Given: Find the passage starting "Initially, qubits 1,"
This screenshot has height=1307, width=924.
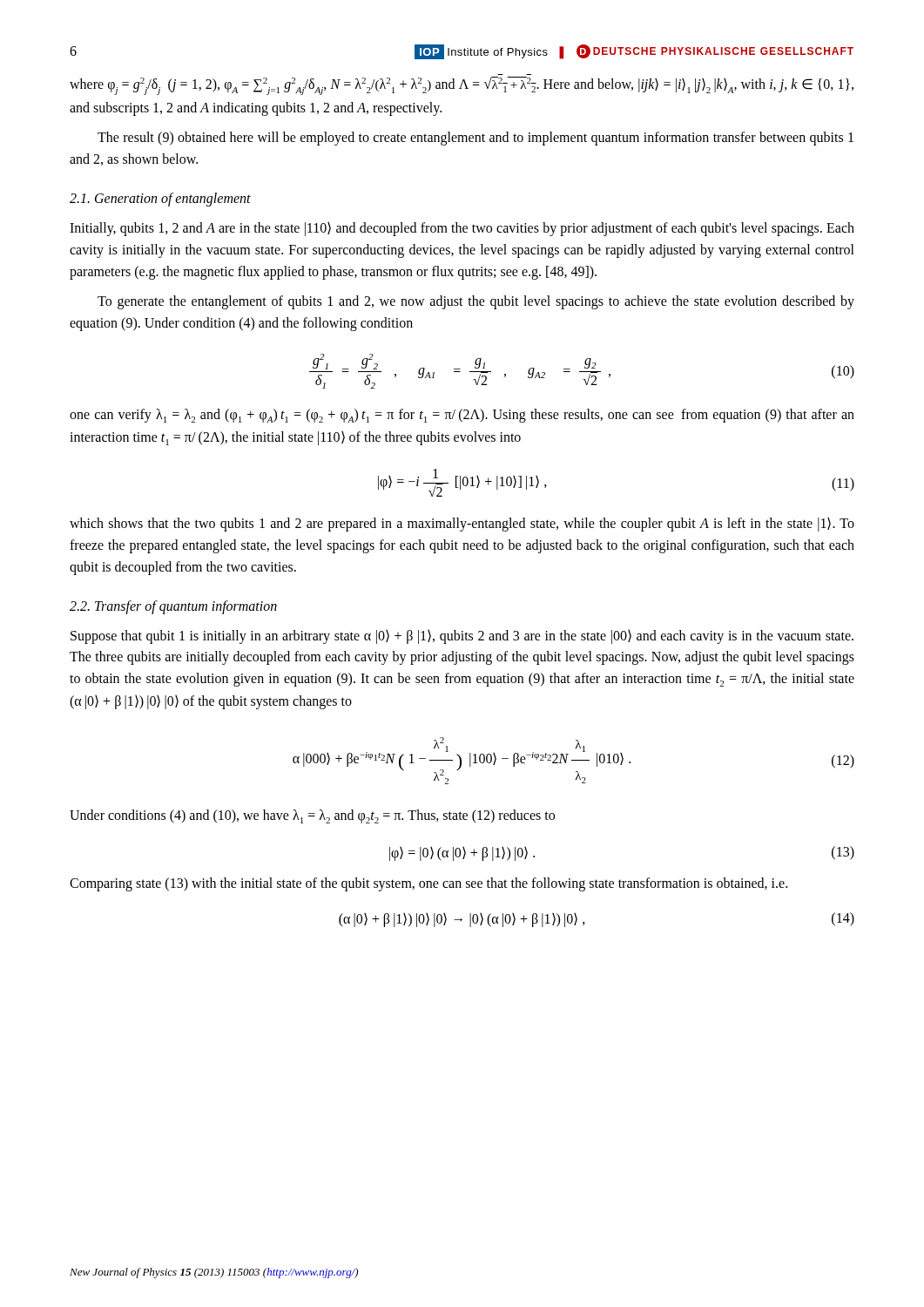Looking at the screenshot, I should click(x=462, y=250).
